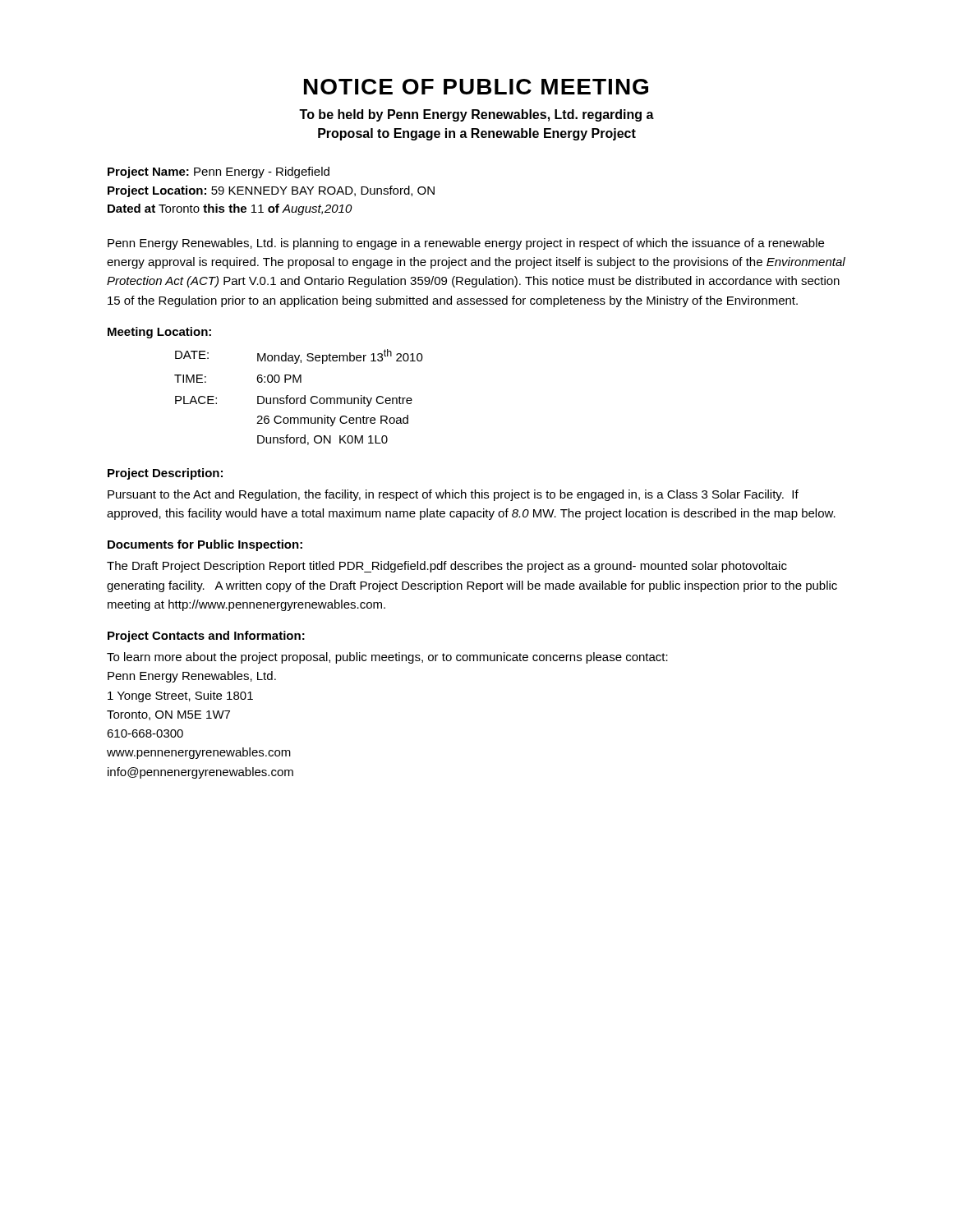Viewport: 953px width, 1232px height.
Task: Find the section header that says "Documents for Public Inspection:"
Action: point(205,544)
